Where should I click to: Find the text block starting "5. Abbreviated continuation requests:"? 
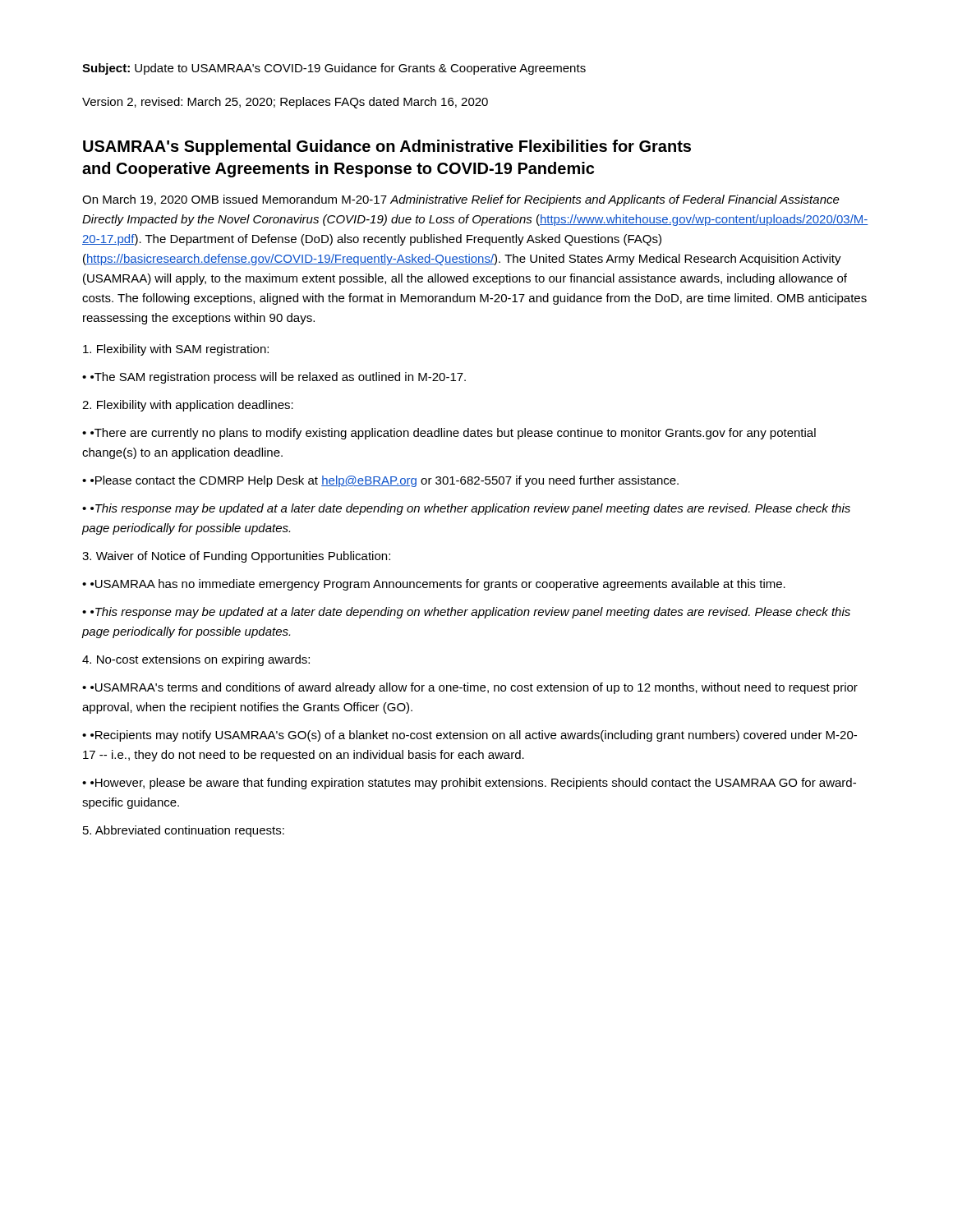(184, 830)
